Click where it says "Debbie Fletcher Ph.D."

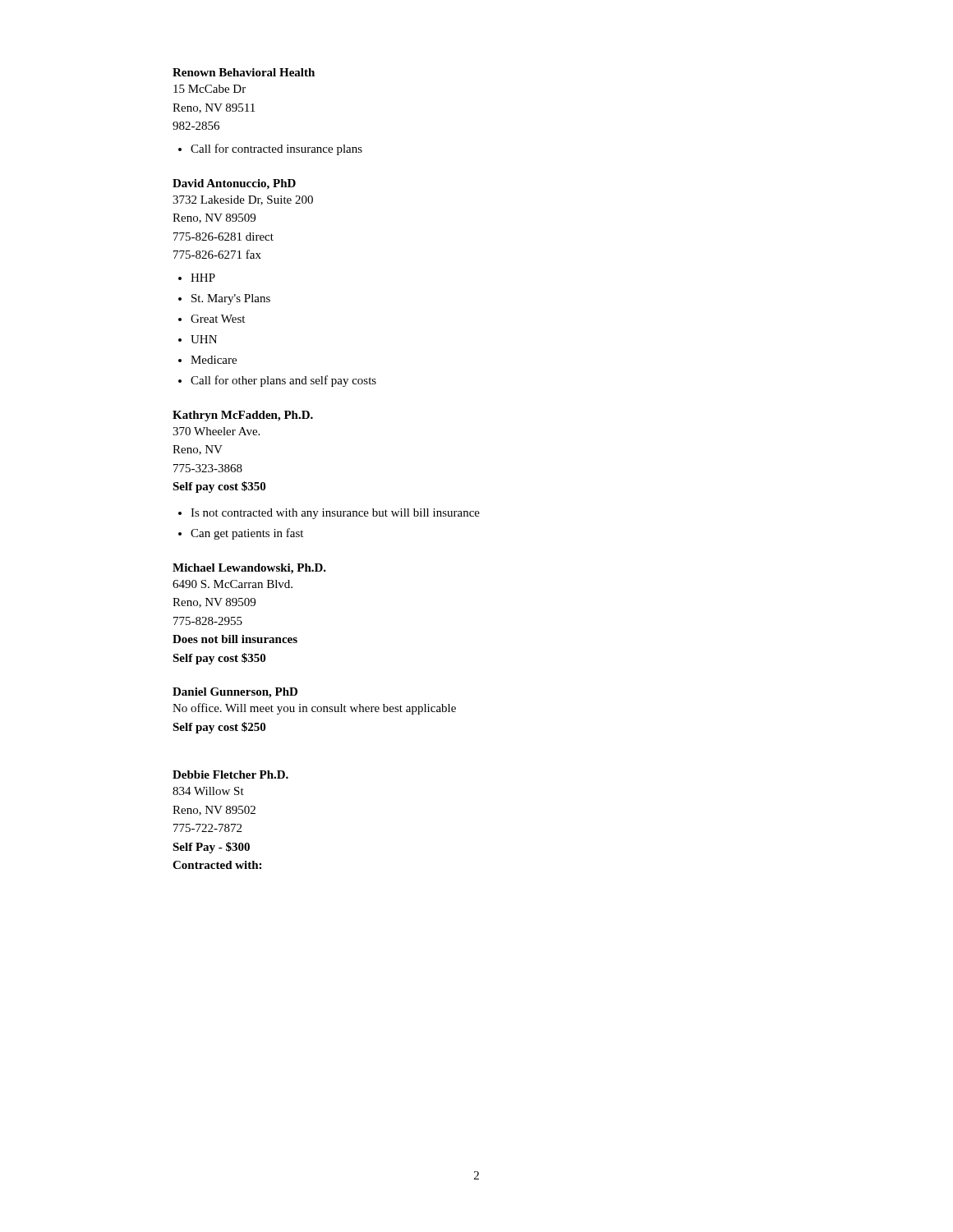[x=231, y=774]
